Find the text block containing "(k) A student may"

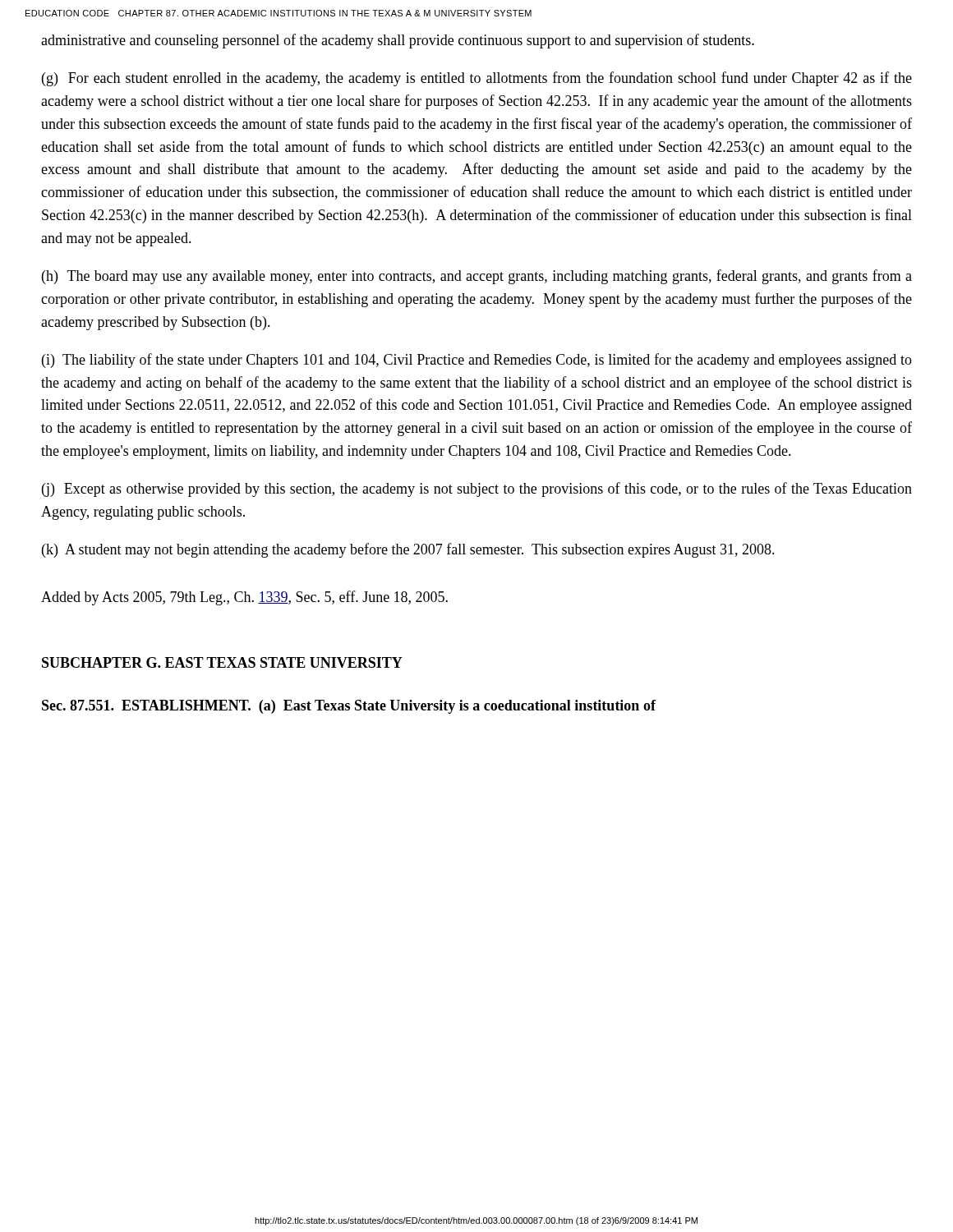(408, 549)
